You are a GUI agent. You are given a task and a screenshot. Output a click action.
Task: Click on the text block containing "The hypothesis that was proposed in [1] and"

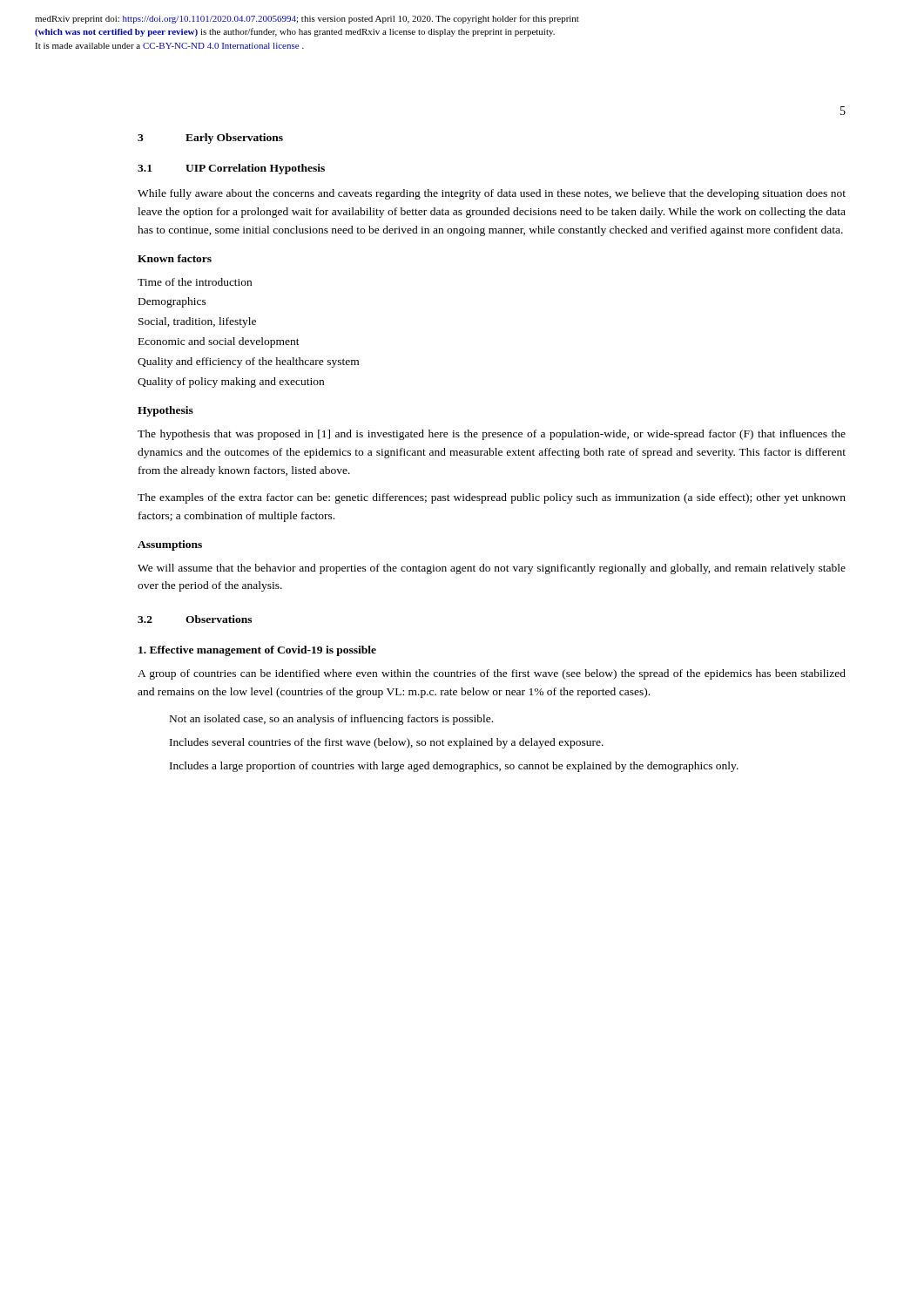tap(492, 452)
